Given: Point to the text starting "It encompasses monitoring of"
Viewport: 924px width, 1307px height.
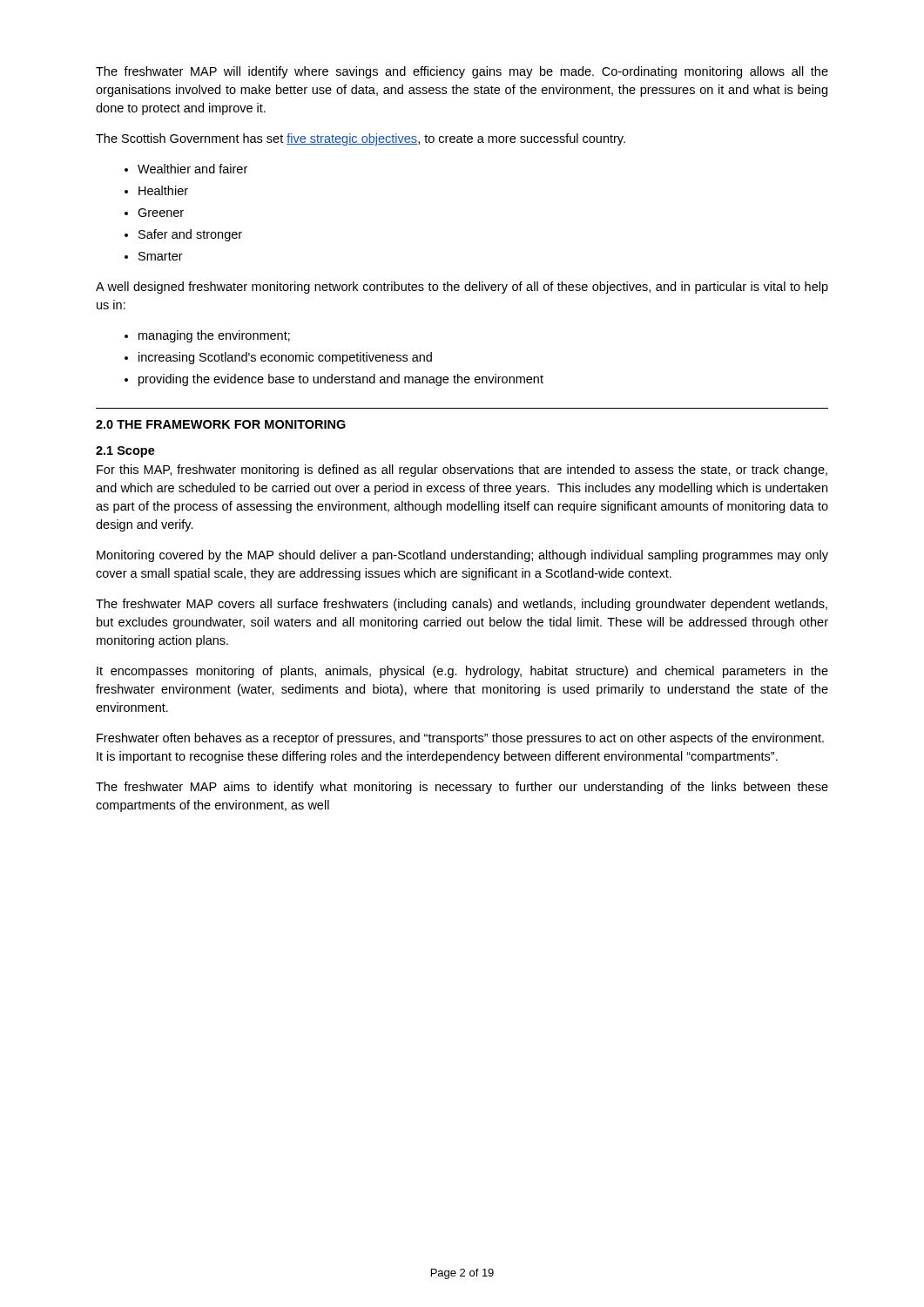Looking at the screenshot, I should point(462,690).
